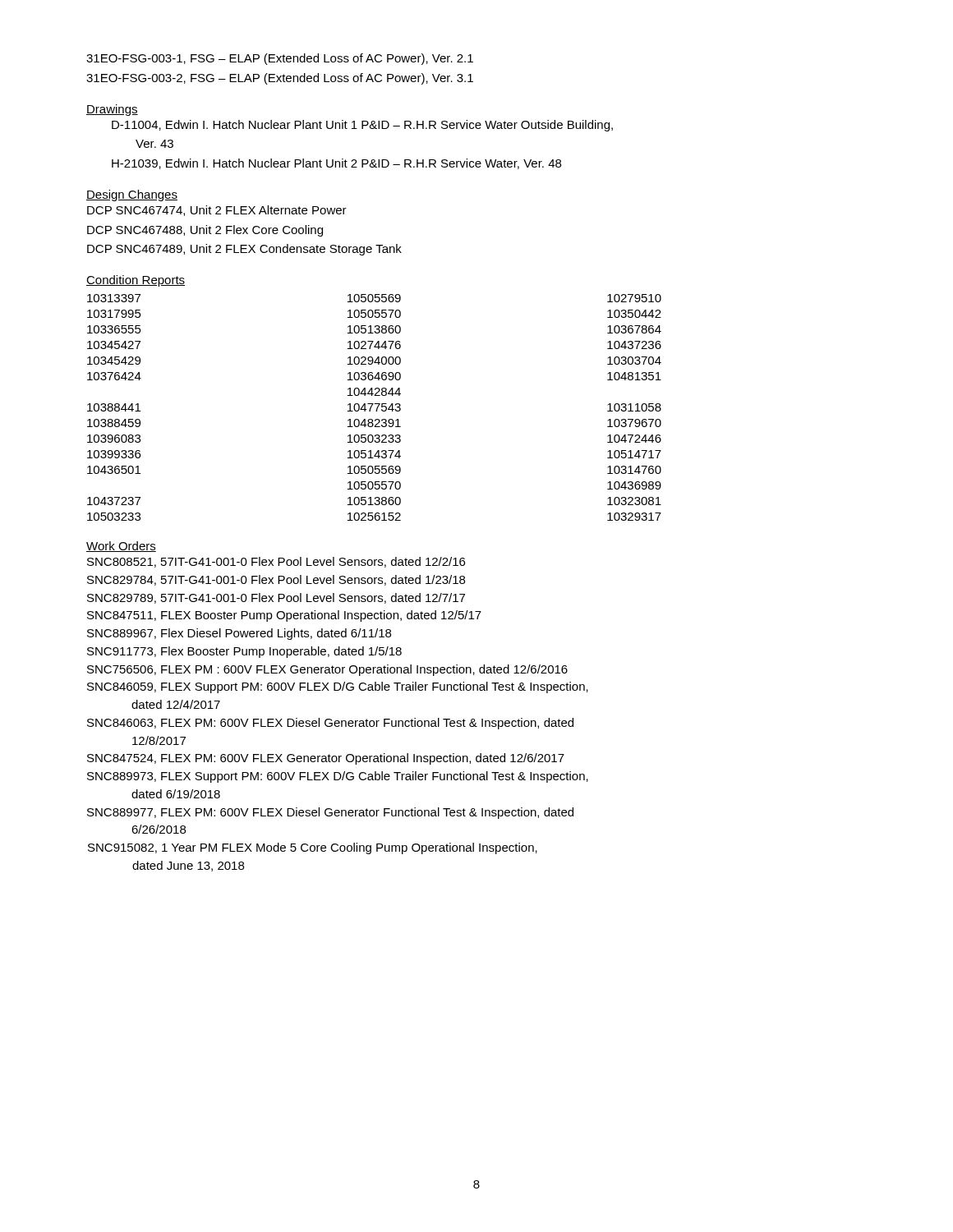Screen dimensions: 1232x953
Task: Navigate to the passage starting "Work Orders"
Action: 121,546
